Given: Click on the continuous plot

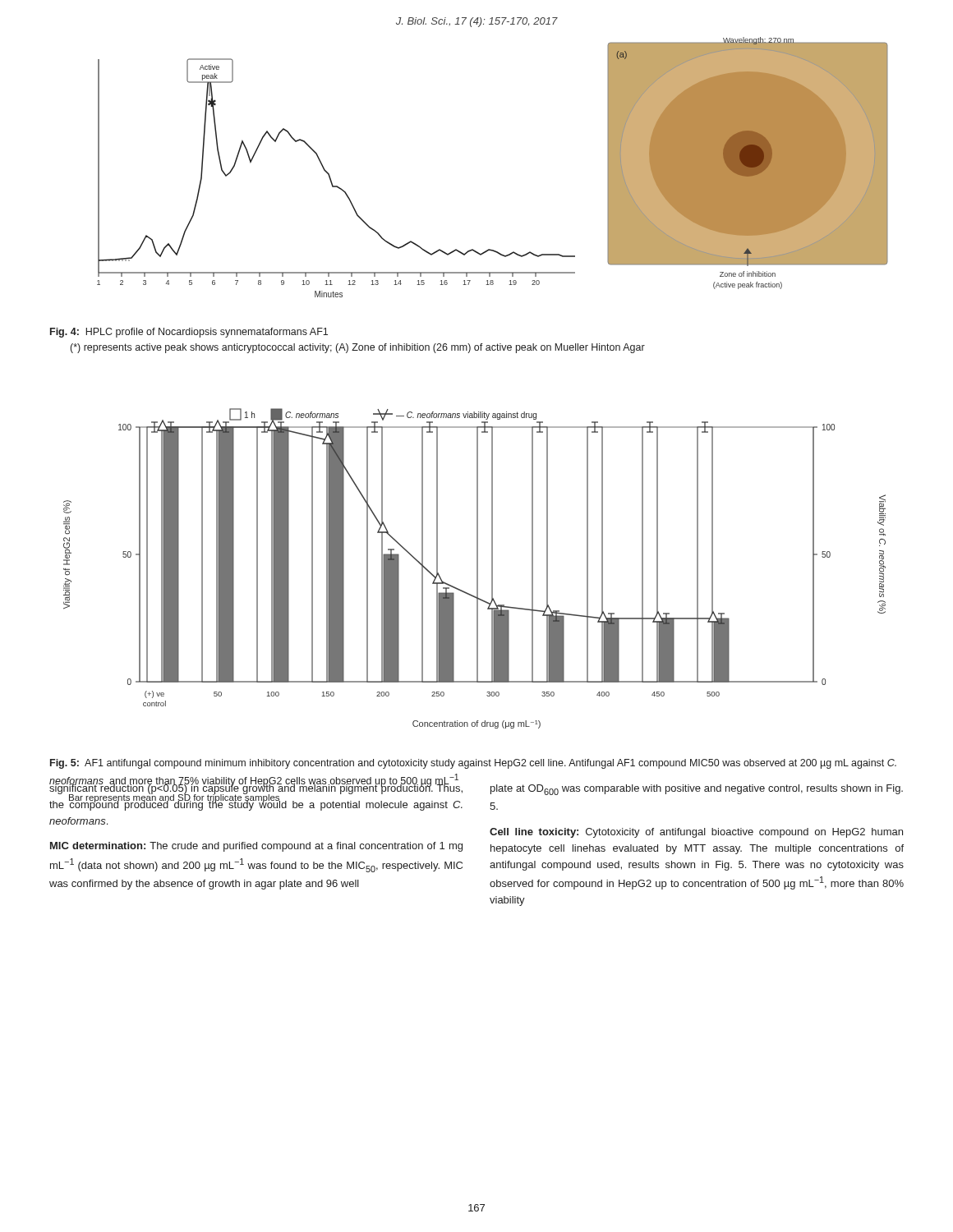Looking at the screenshot, I should click(x=476, y=174).
